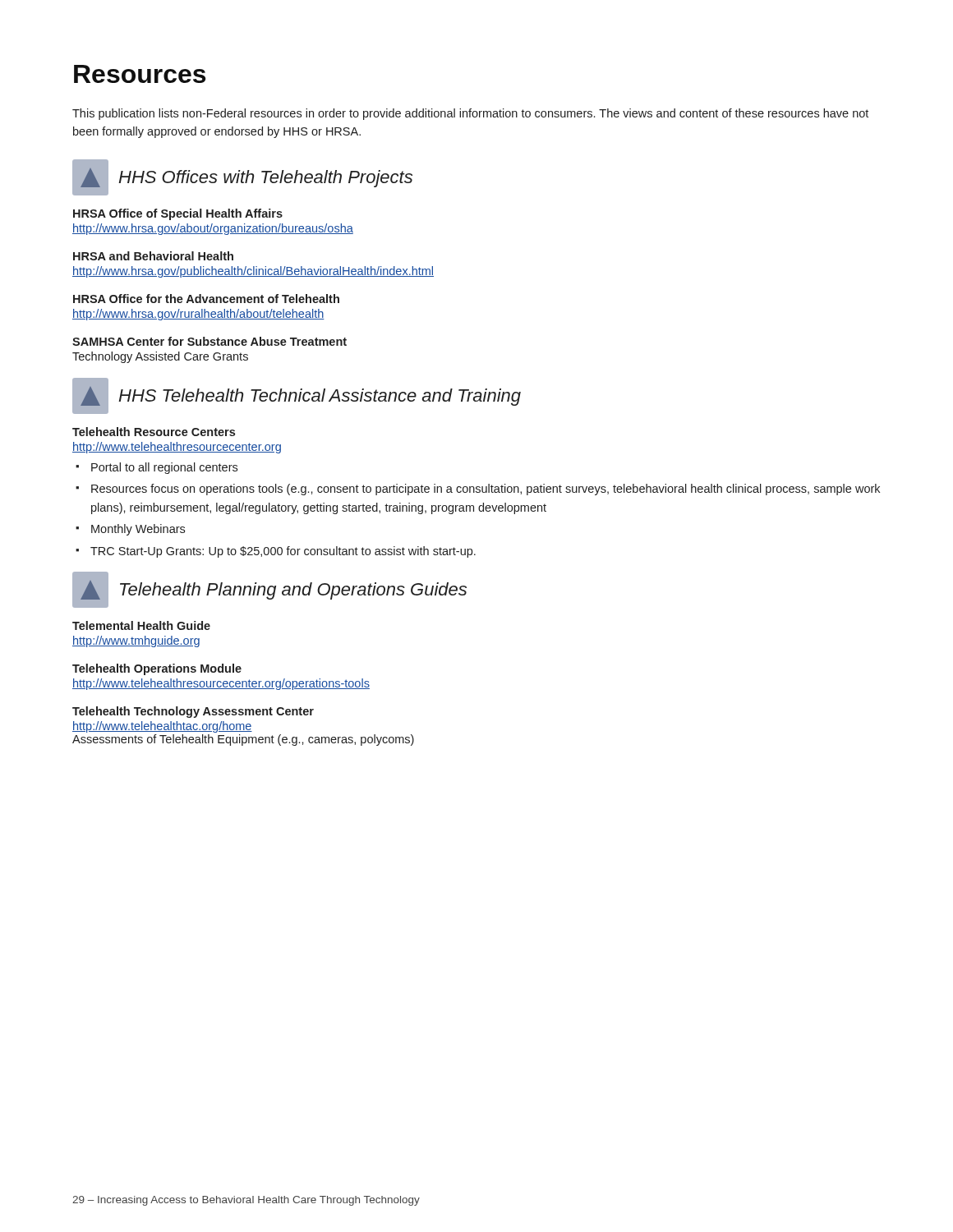Click on the region starting "Telemental Health Guide"
Screen dimensions: 1232x953
click(x=141, y=625)
